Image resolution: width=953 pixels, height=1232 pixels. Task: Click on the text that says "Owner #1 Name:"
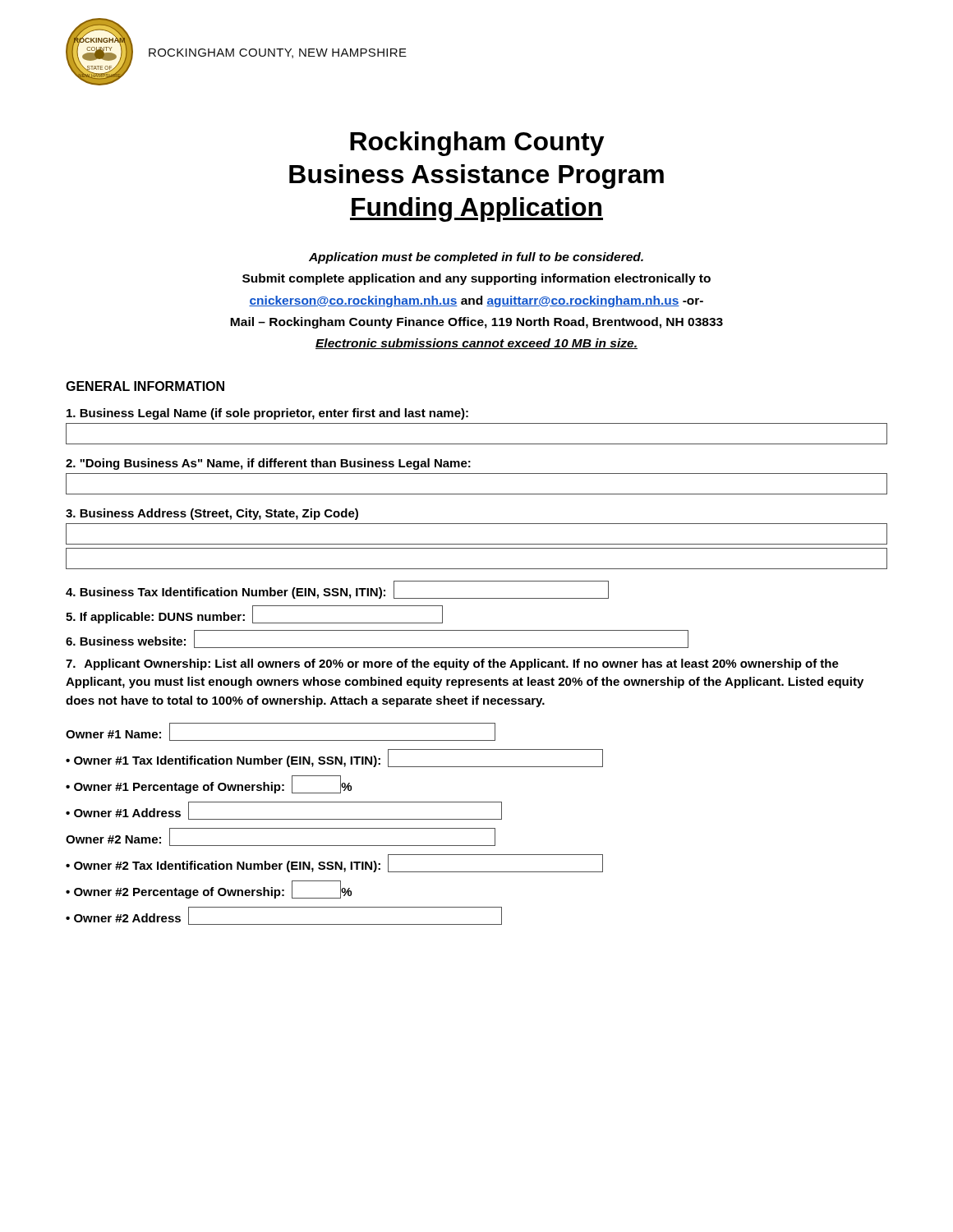280,732
